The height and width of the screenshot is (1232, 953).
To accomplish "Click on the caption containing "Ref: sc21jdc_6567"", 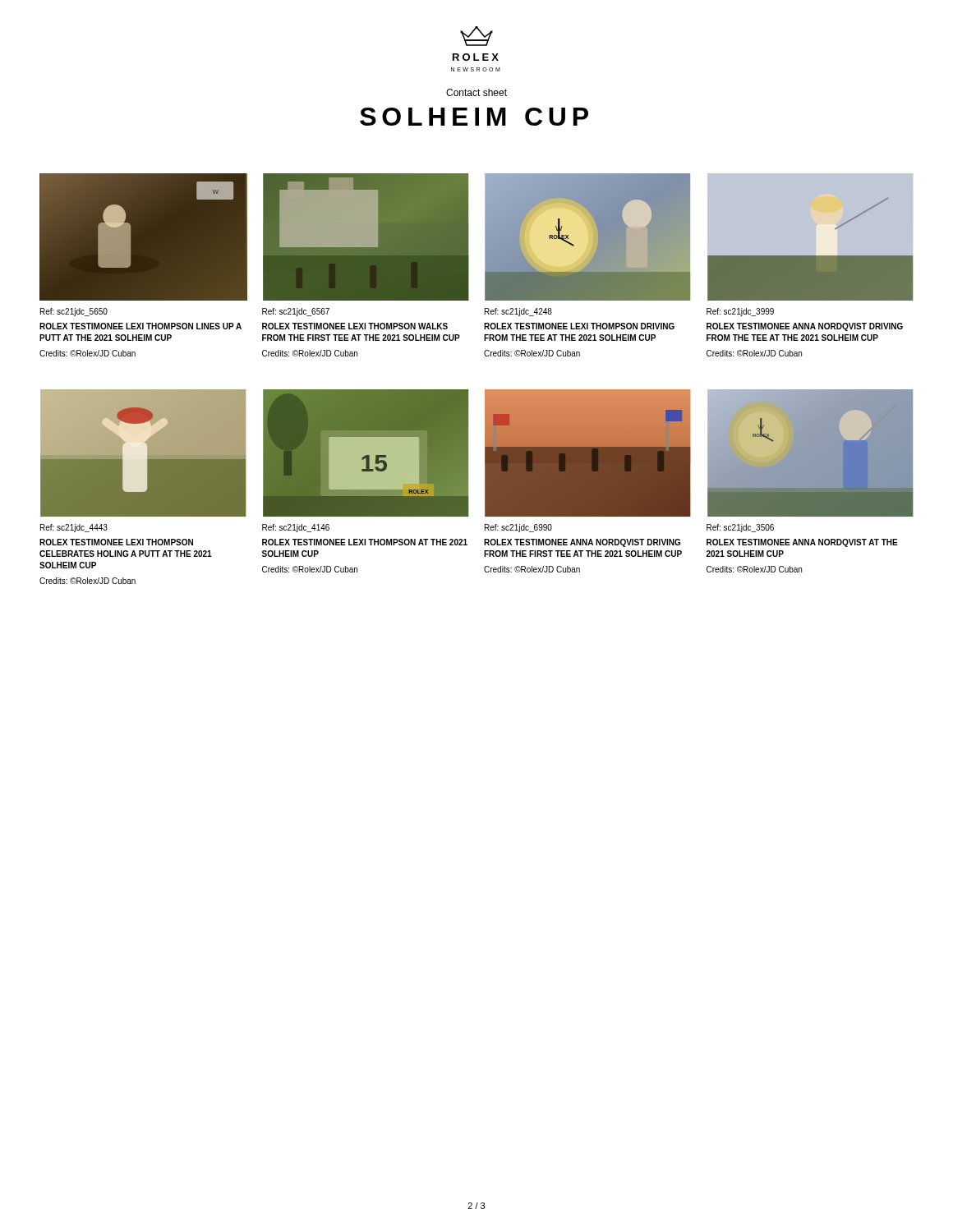I will pos(296,312).
